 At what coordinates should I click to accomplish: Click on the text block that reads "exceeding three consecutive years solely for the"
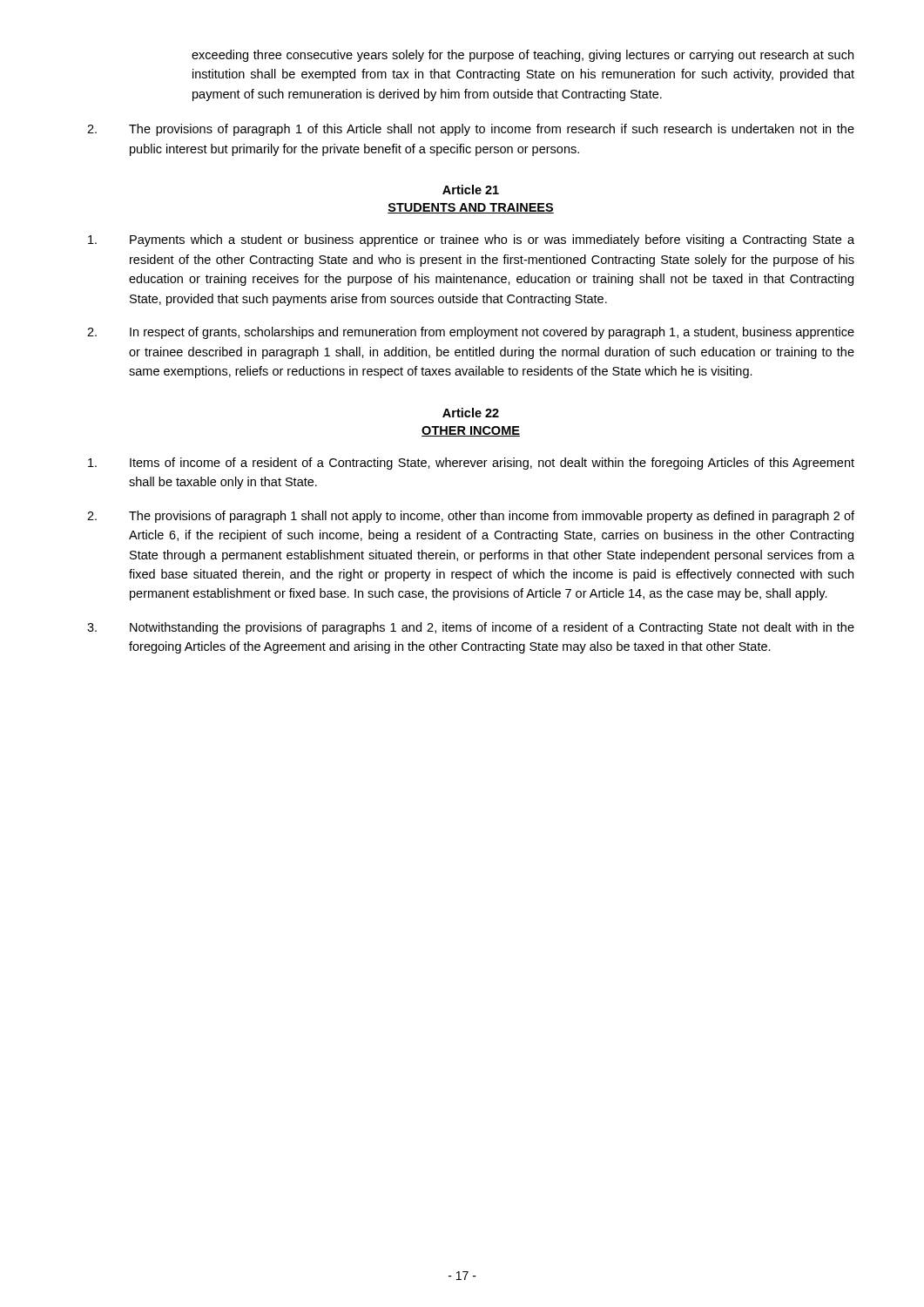point(523,74)
